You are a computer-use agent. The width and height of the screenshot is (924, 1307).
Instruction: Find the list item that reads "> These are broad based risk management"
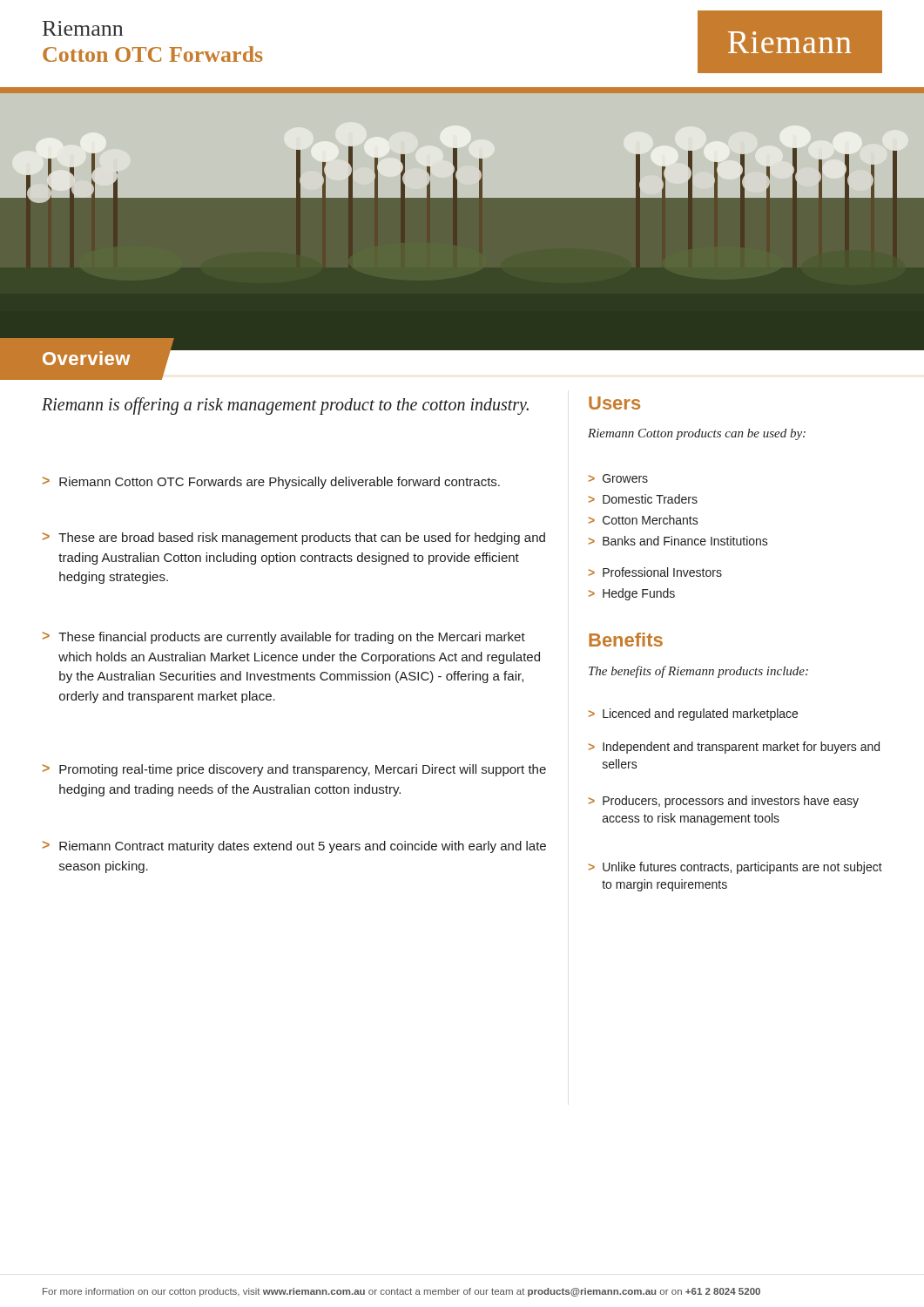[x=294, y=557]
